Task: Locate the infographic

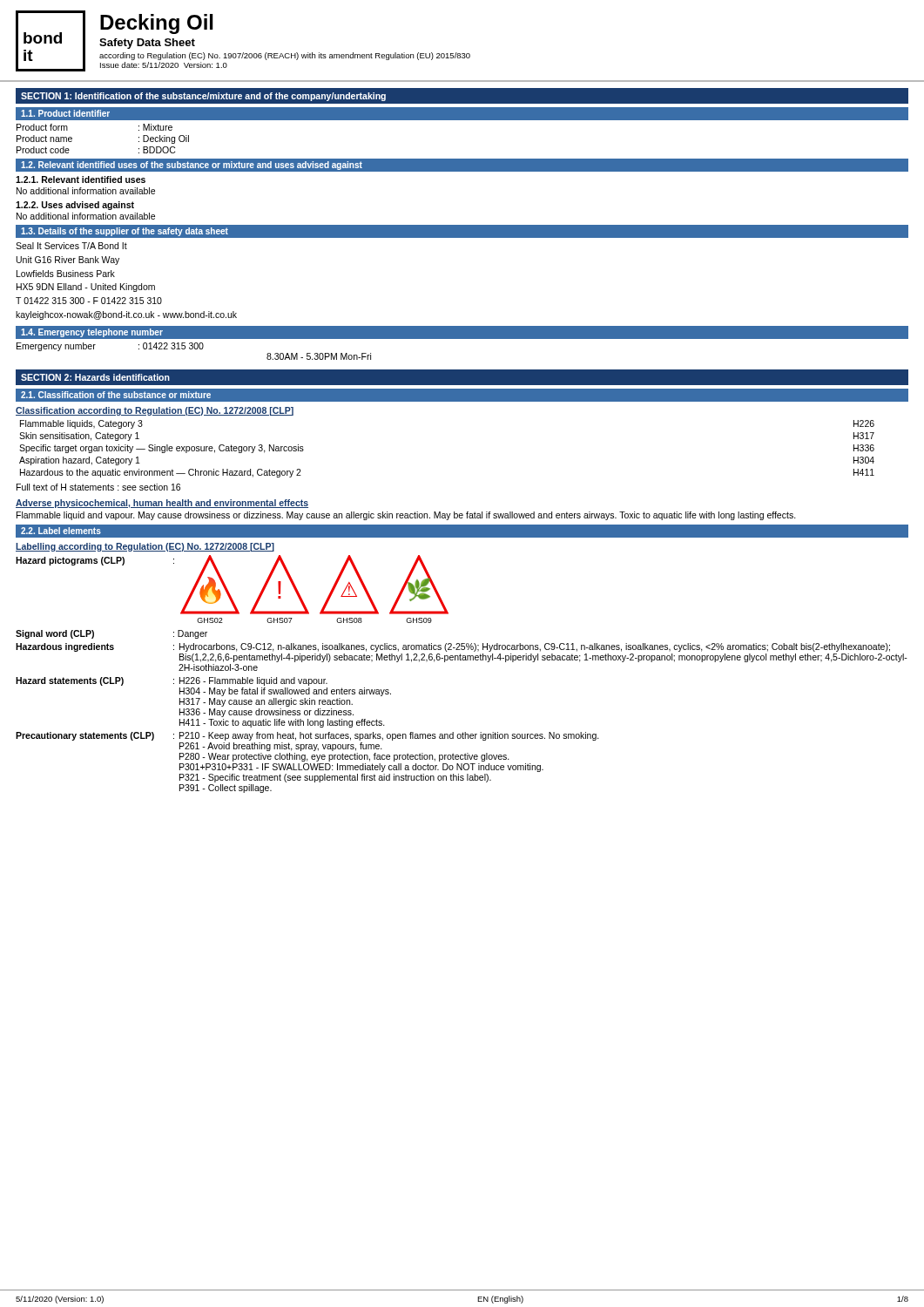Action: point(314,589)
